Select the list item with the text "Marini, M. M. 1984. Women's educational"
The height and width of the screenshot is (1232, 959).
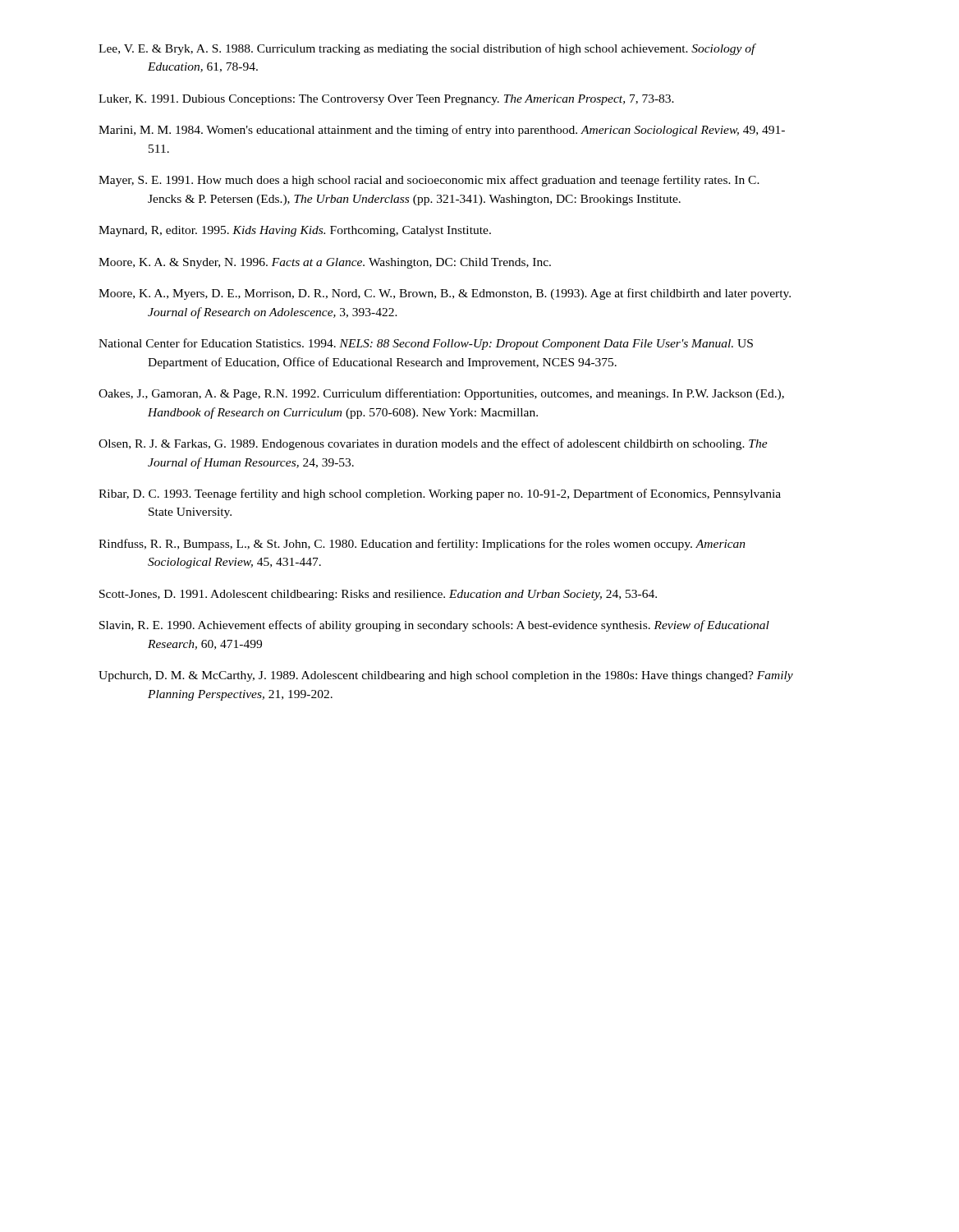tap(442, 139)
